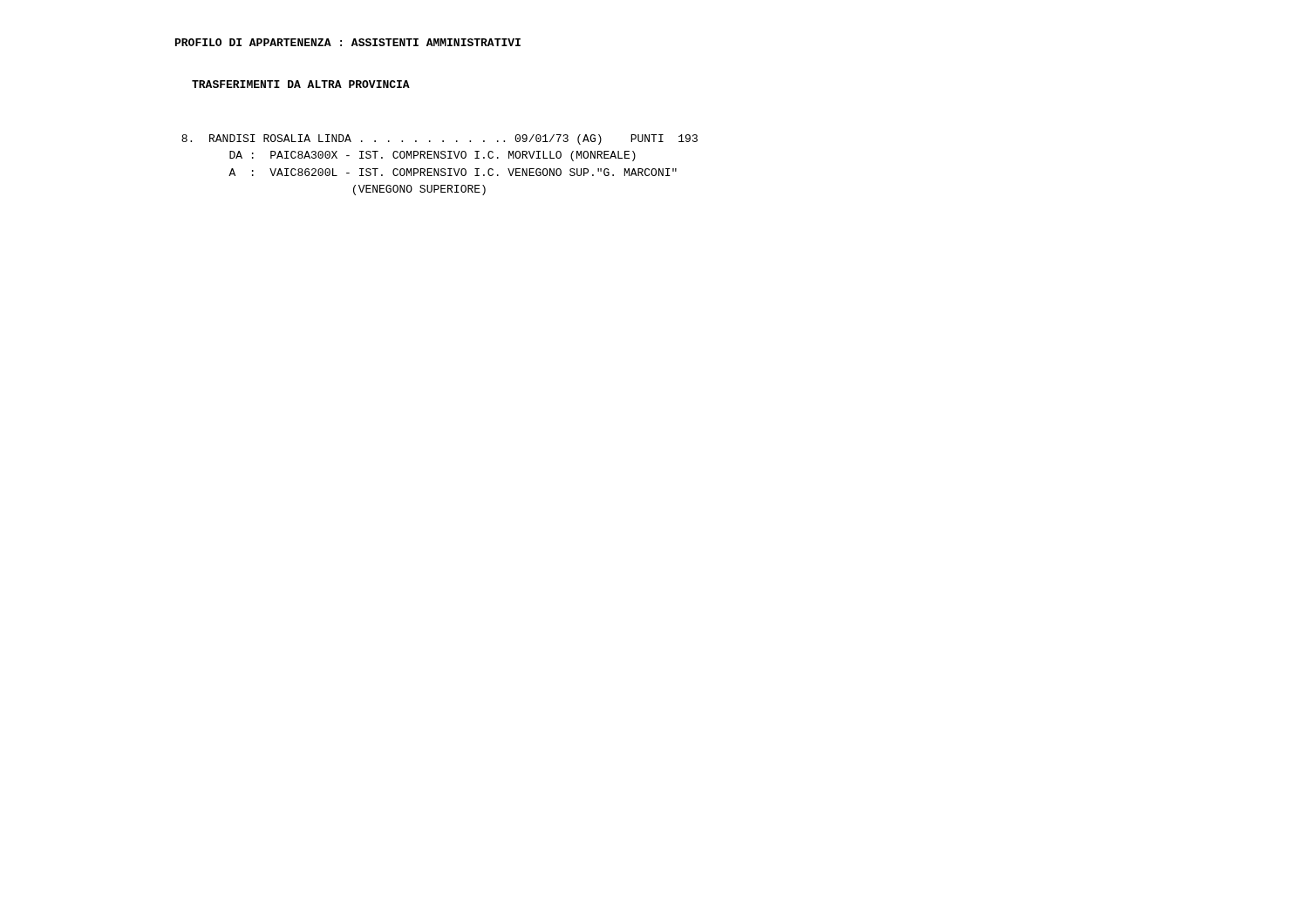Locate the section header that reads "TRASFERIMENTI DA ALTRA PROVINCIA"
The height and width of the screenshot is (924, 1308).
tap(301, 85)
